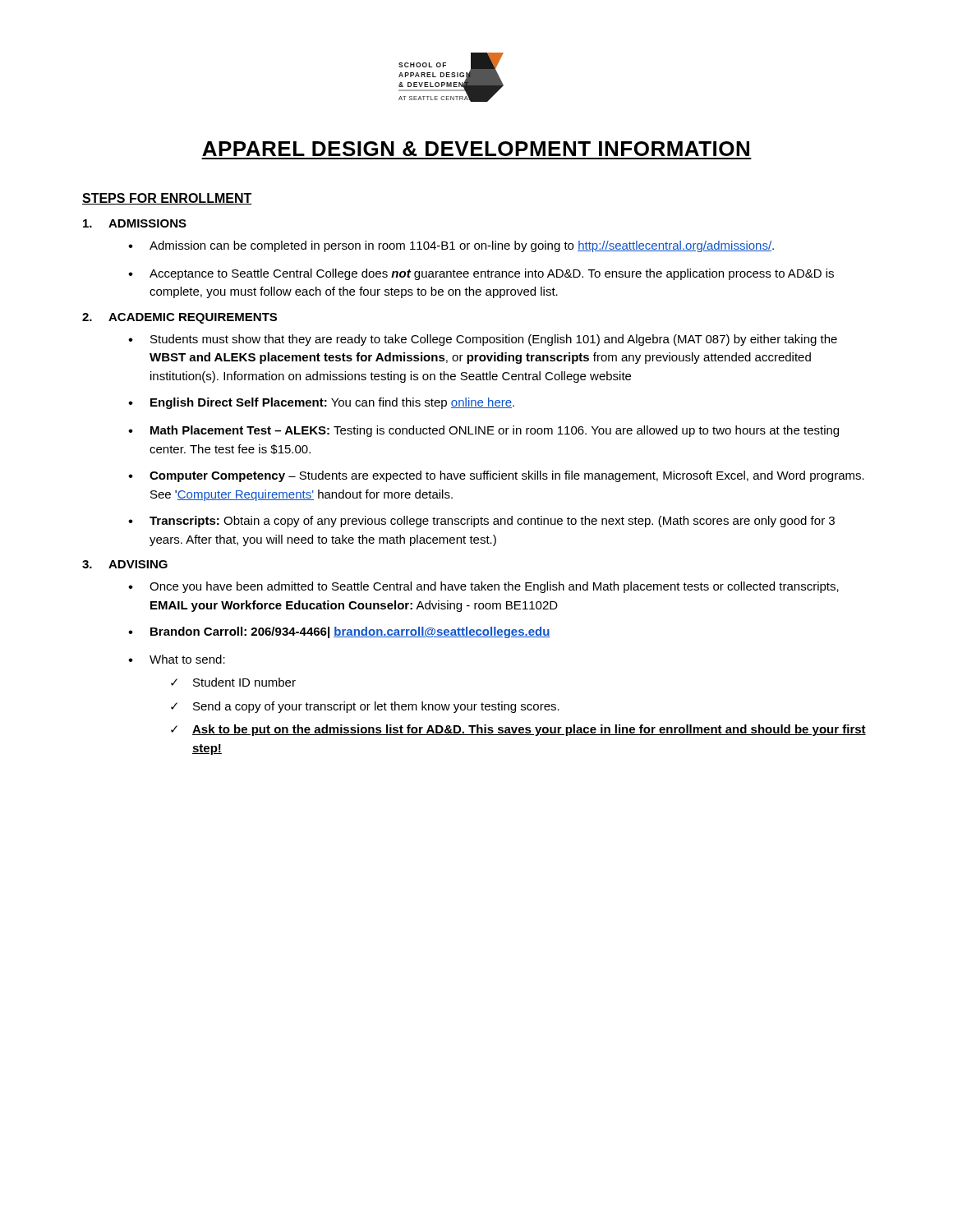
Task: Locate the logo
Action: [476, 85]
